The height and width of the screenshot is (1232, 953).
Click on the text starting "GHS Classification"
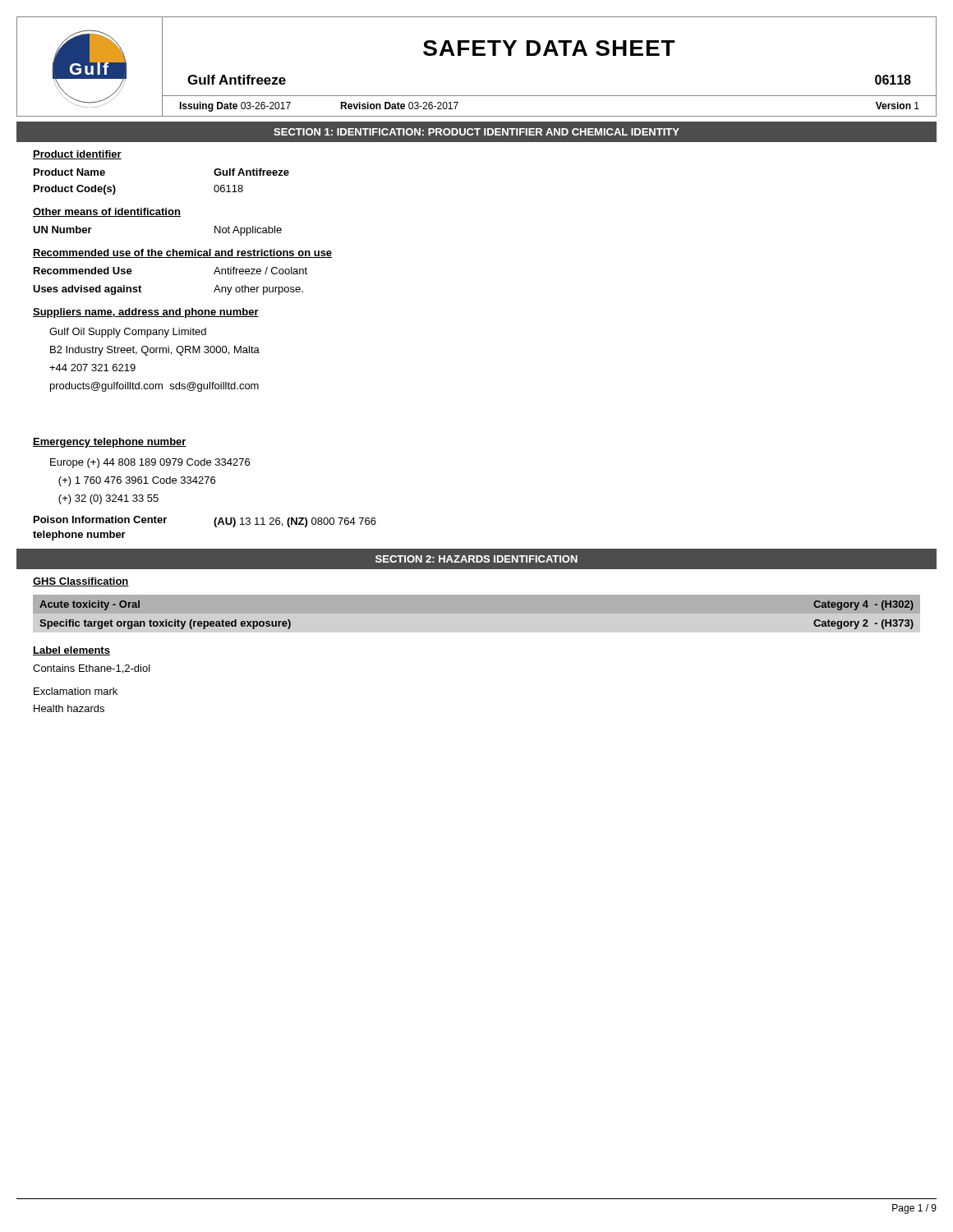(81, 581)
